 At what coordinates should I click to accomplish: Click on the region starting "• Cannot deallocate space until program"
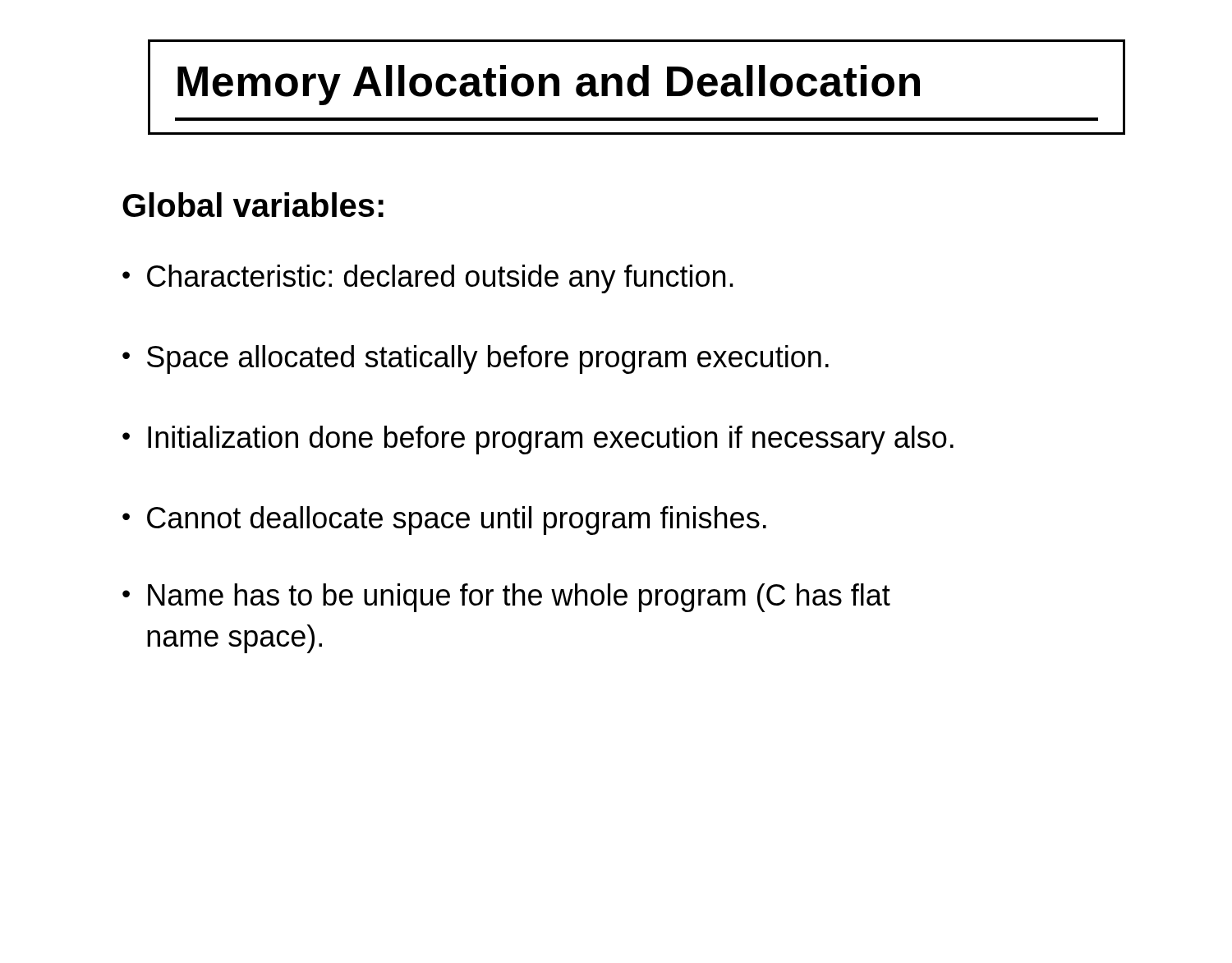click(x=445, y=519)
